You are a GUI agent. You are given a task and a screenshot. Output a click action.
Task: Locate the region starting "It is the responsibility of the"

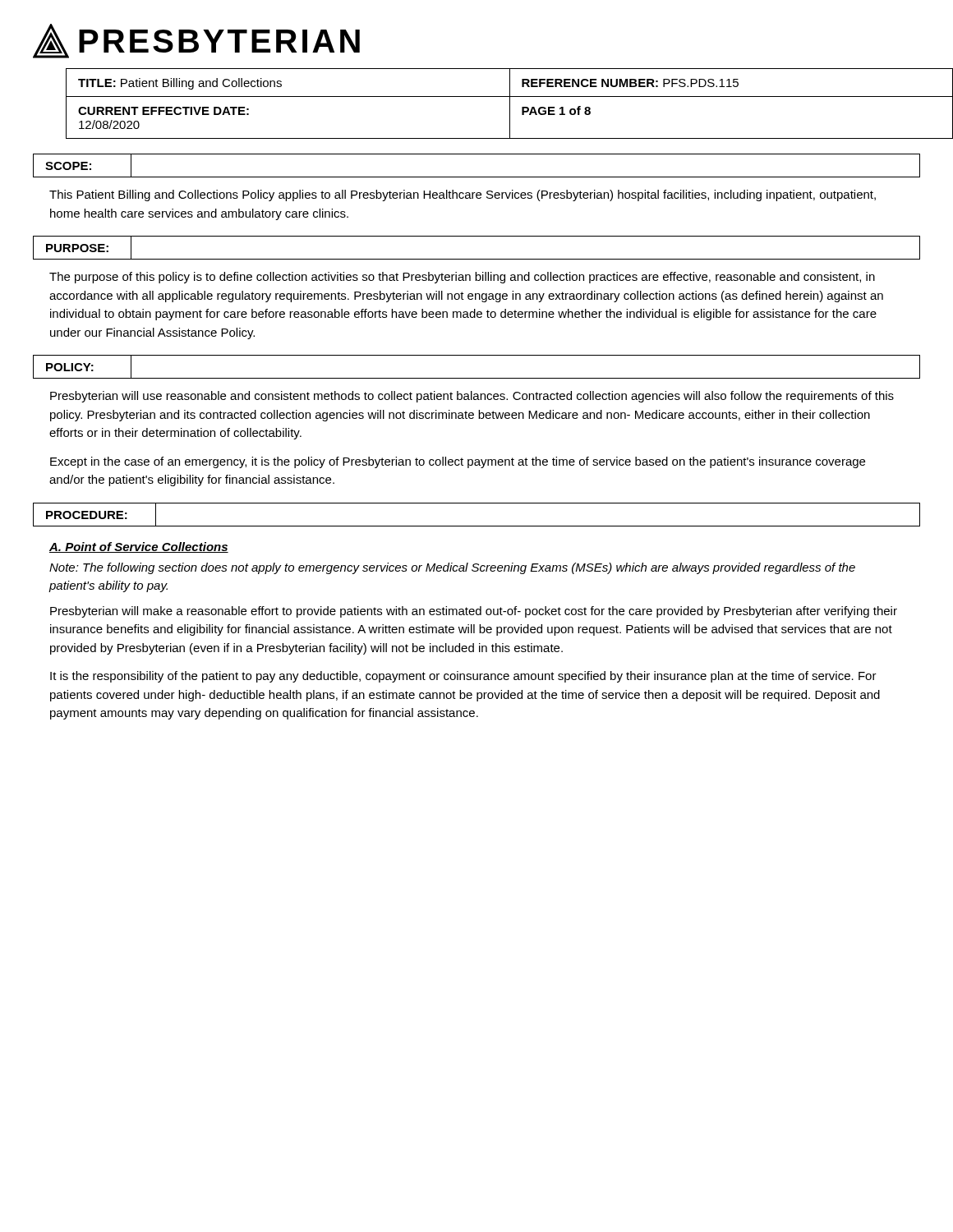(465, 694)
